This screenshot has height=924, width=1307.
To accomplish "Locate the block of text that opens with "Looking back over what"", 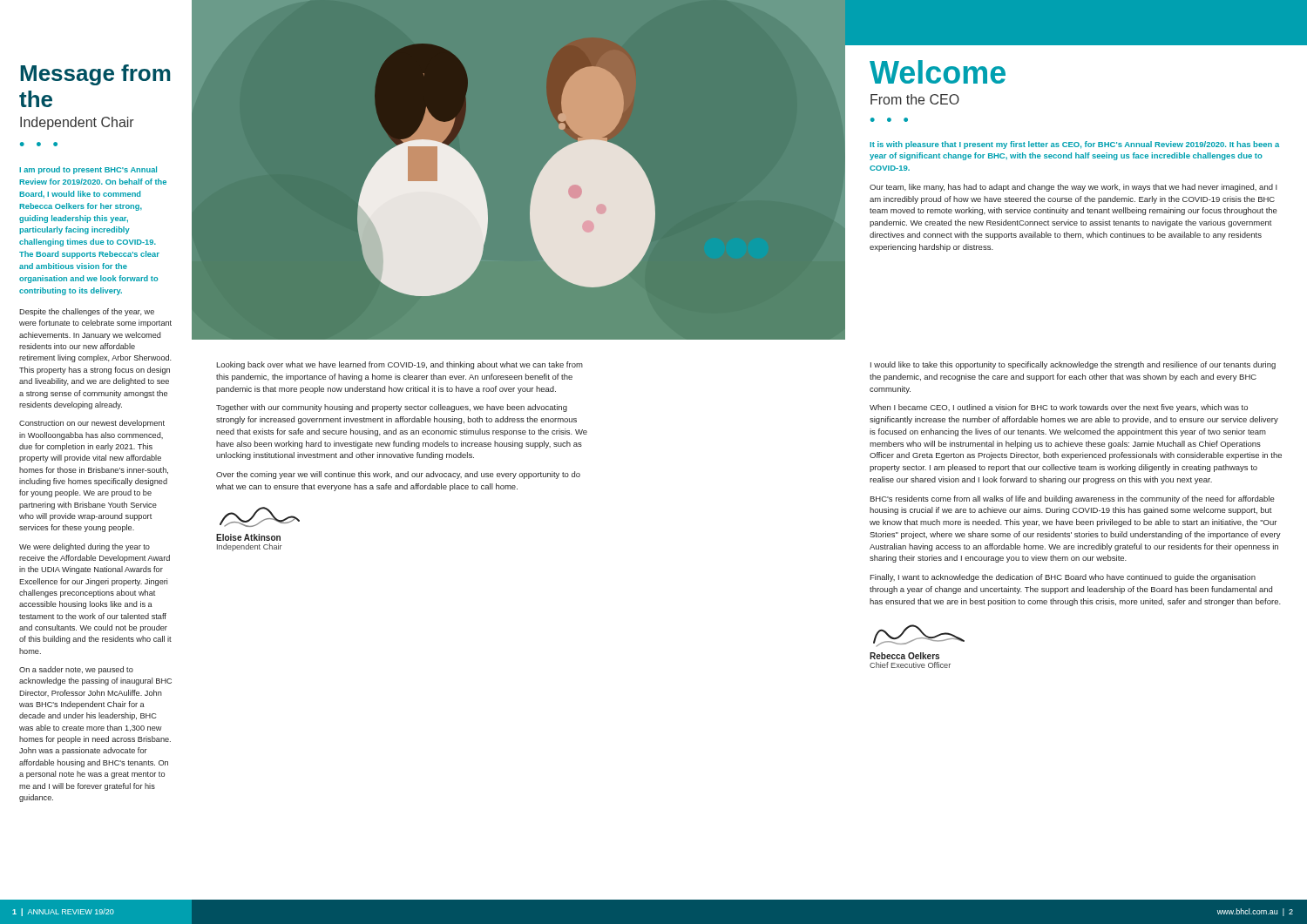I will coord(404,377).
